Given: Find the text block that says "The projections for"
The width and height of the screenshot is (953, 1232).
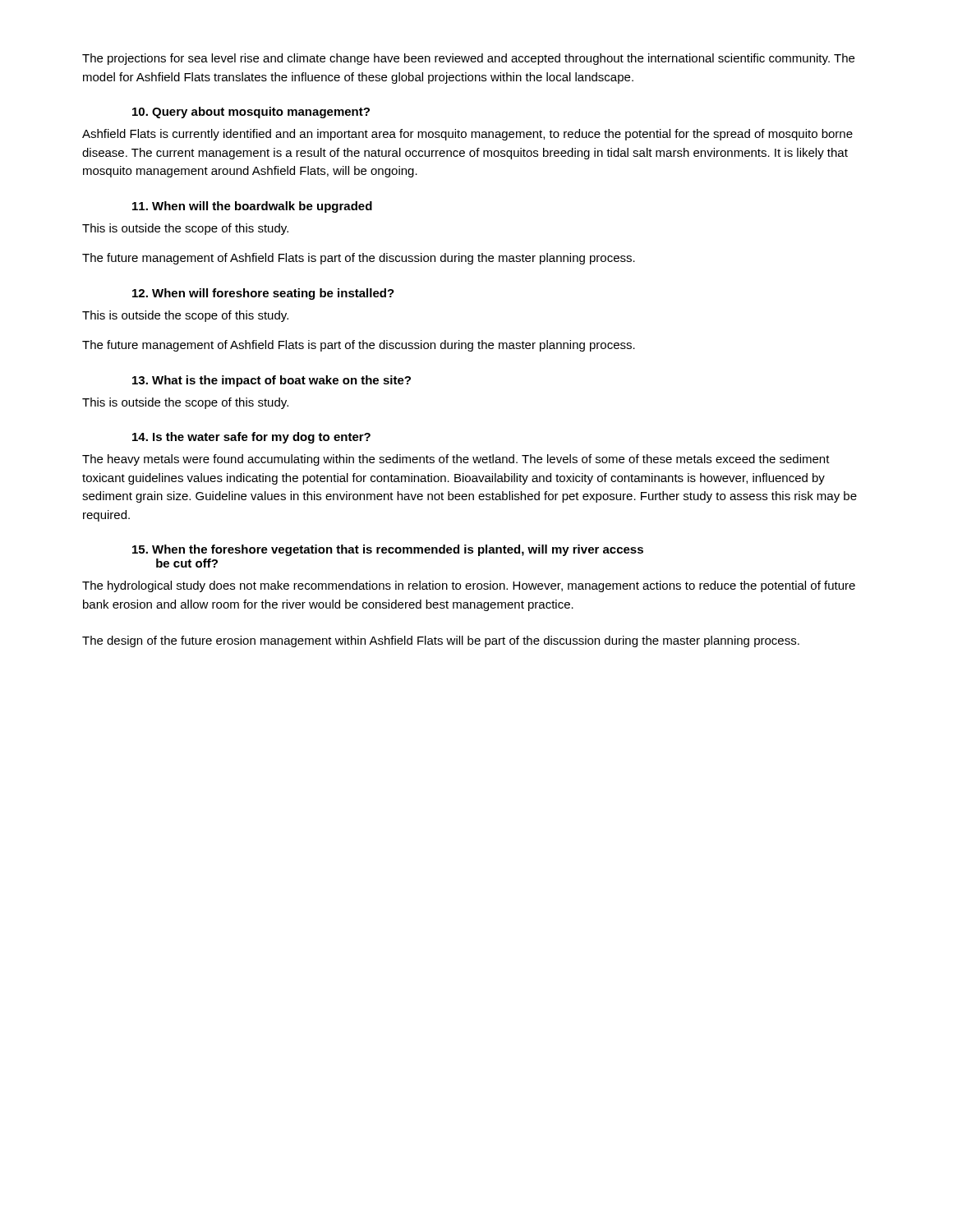Looking at the screenshot, I should [x=469, y=67].
